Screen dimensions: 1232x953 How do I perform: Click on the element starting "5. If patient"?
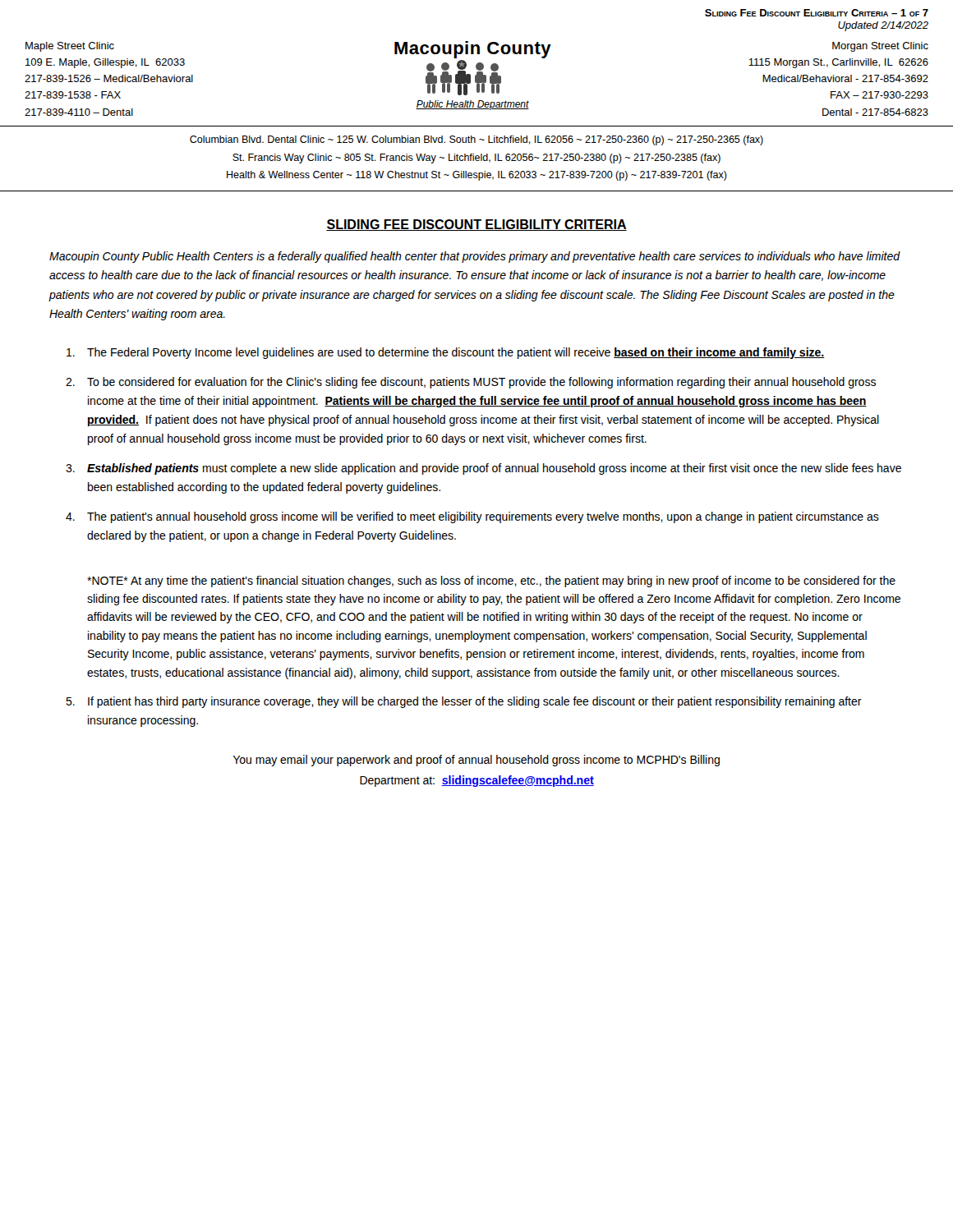coord(485,711)
